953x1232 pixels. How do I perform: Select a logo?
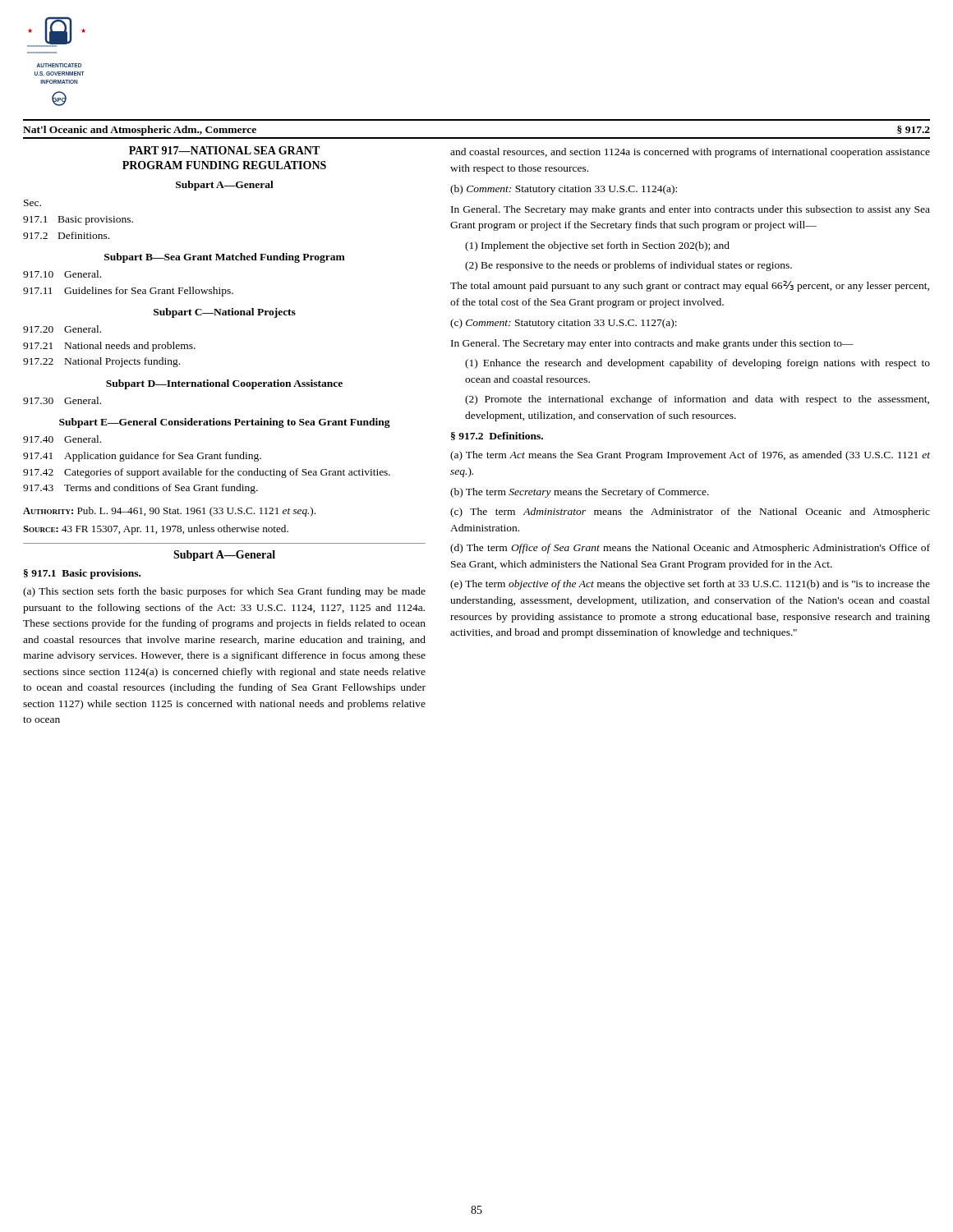(59, 62)
